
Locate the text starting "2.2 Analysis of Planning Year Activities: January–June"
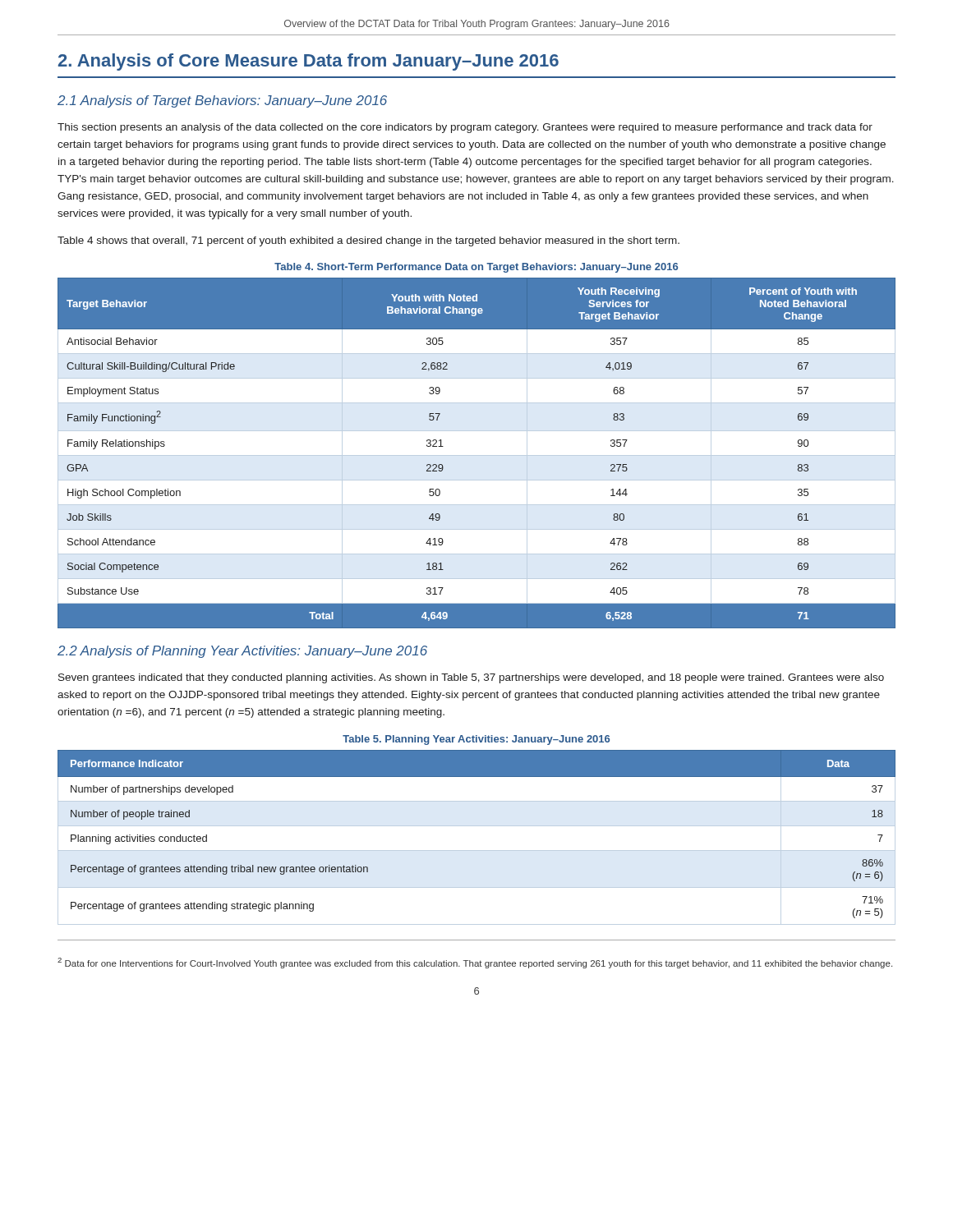[242, 652]
